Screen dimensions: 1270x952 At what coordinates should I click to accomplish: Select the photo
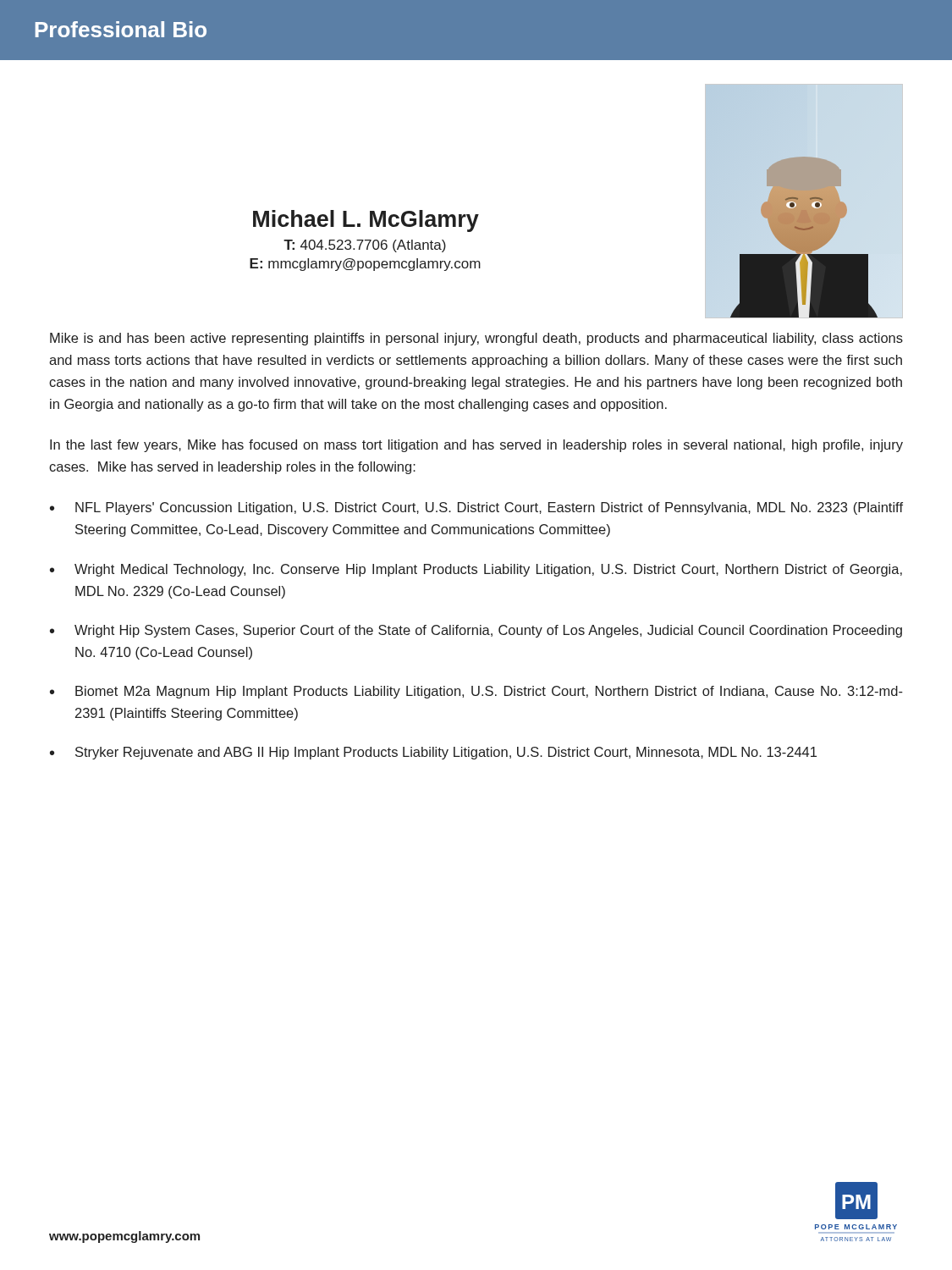click(x=804, y=201)
